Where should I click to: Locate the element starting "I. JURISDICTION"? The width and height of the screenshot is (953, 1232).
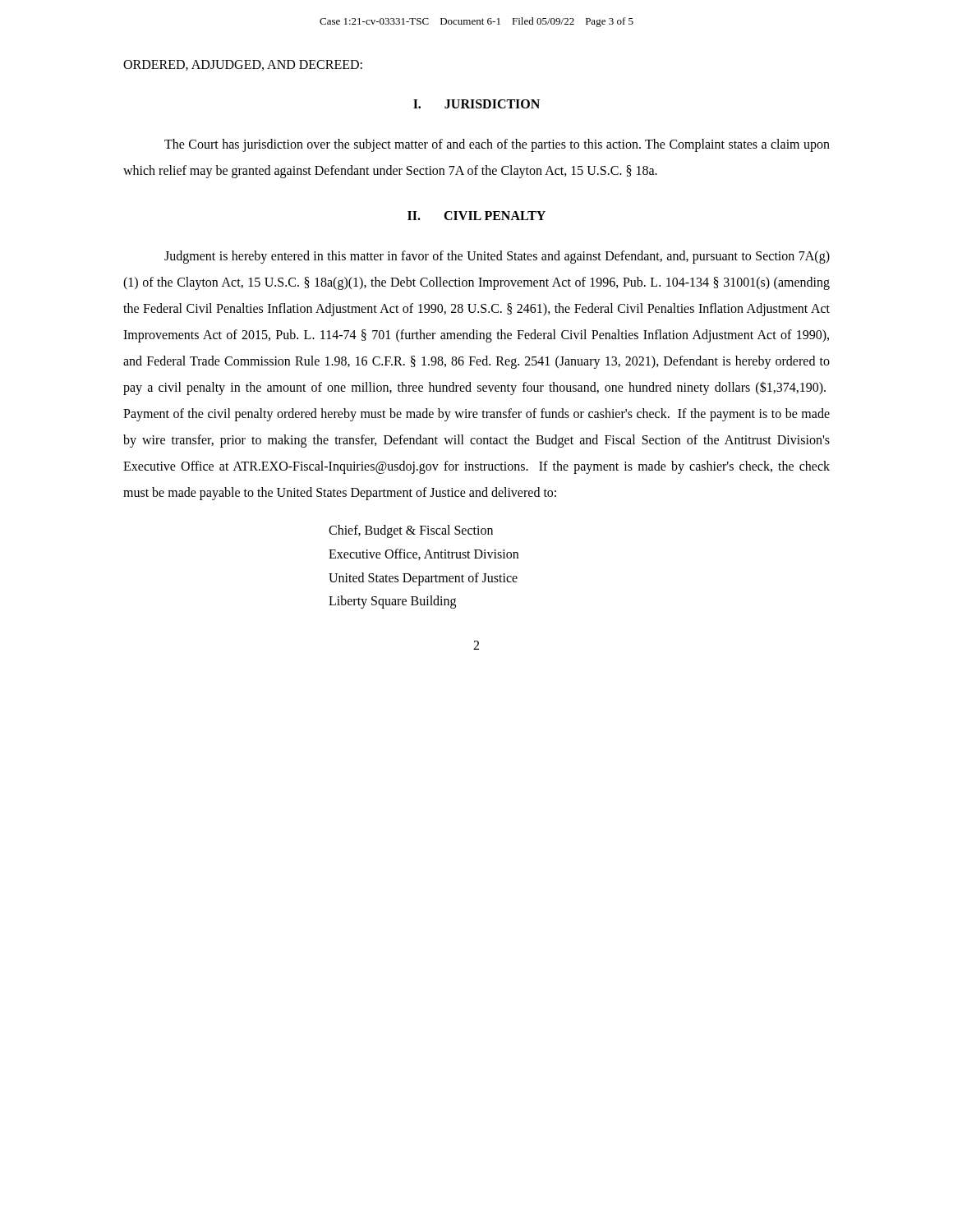[476, 104]
